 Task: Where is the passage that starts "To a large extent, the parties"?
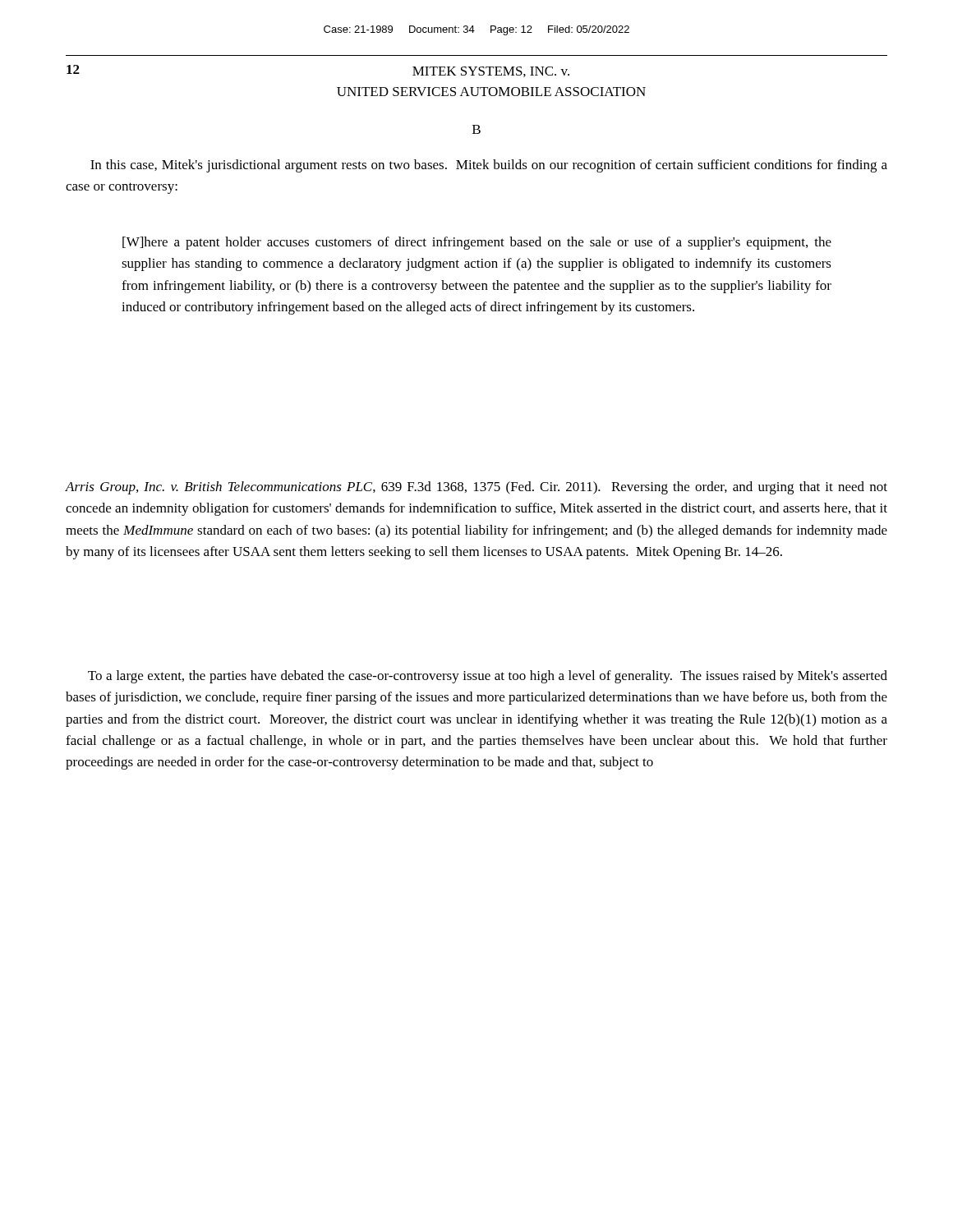click(476, 719)
